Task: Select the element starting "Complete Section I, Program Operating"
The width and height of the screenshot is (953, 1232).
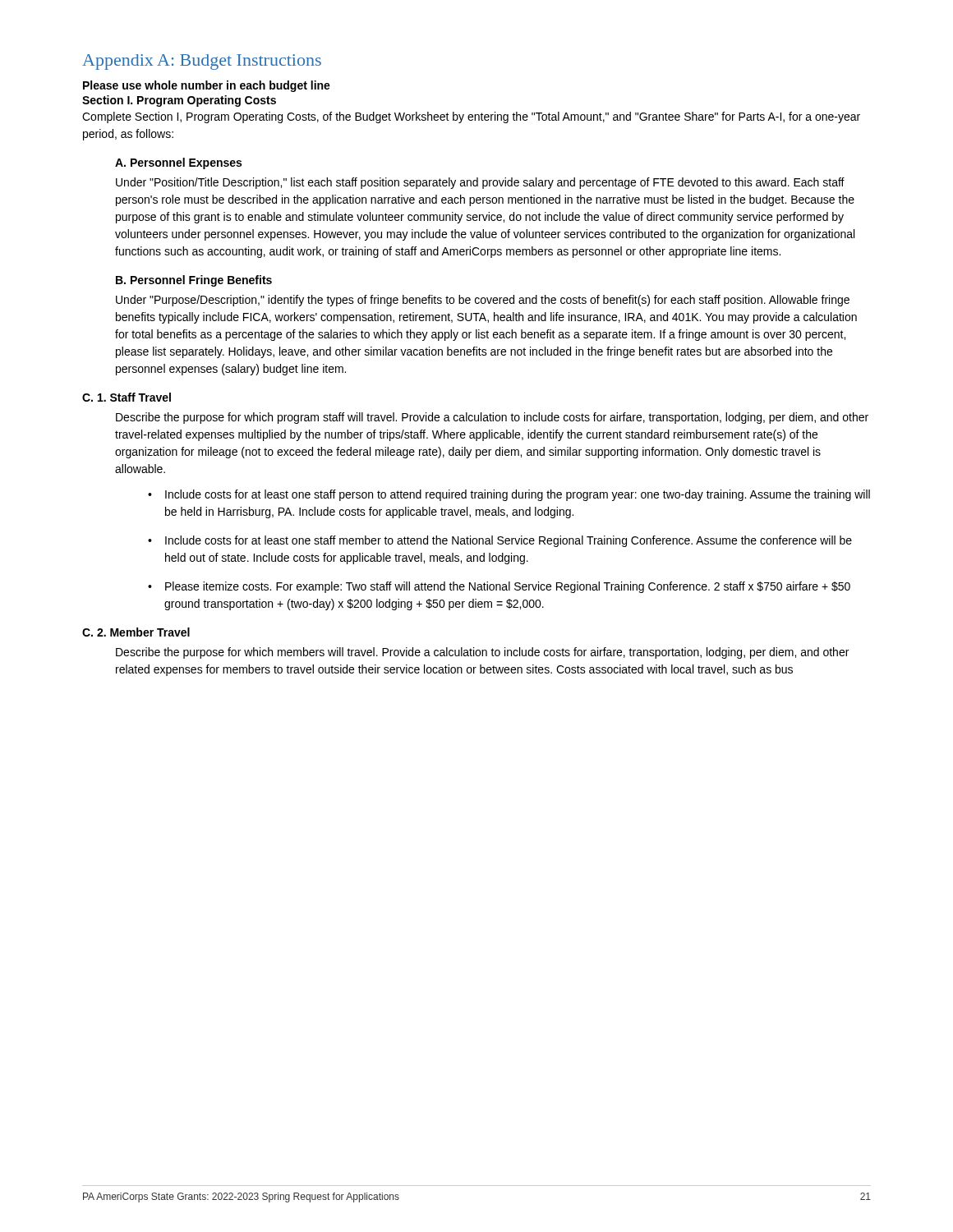Action: click(476, 126)
